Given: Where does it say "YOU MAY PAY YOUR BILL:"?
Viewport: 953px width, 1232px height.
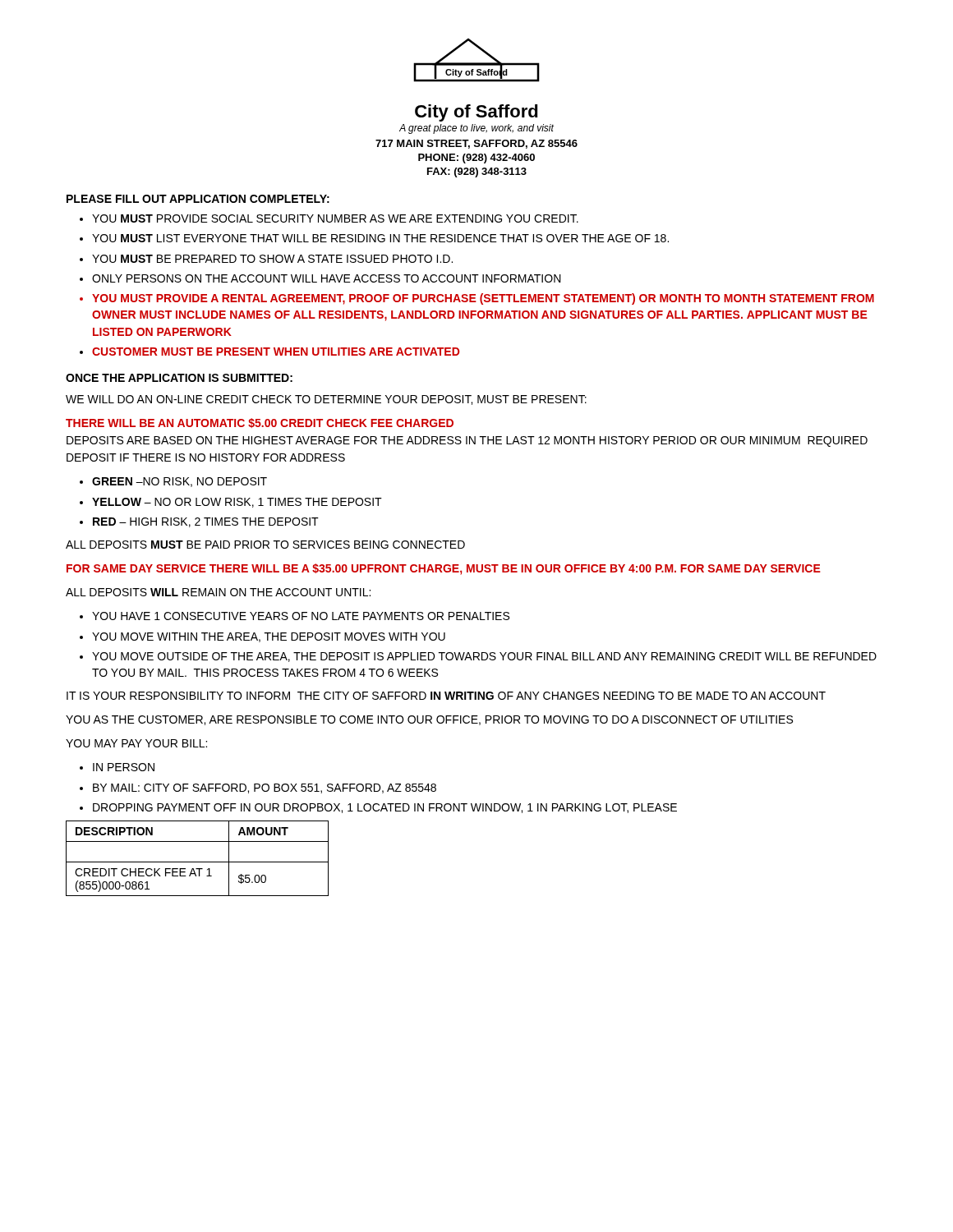Looking at the screenshot, I should (x=137, y=744).
